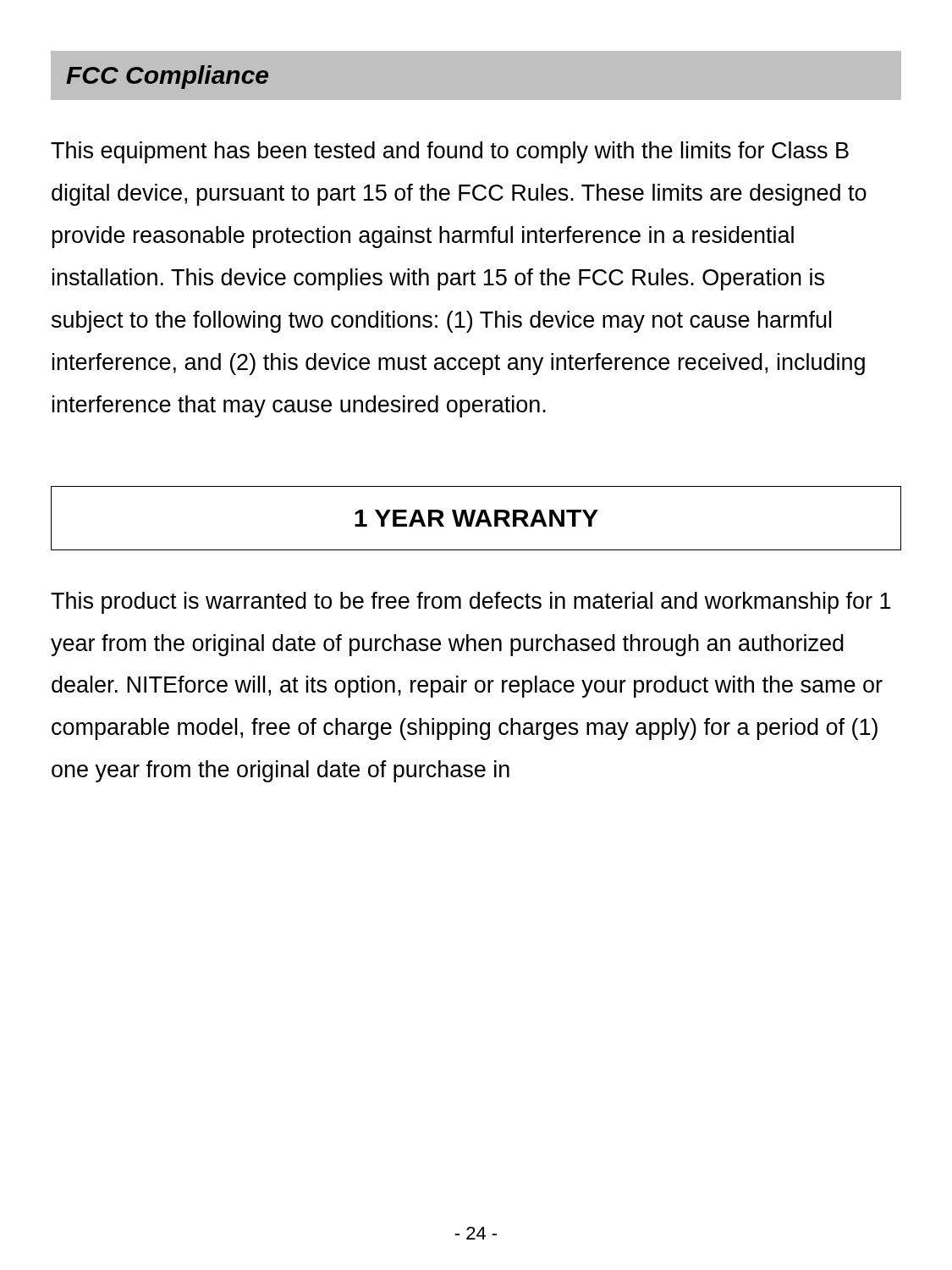
Task: Find "1 YEAR WARRANTY" on this page
Action: (476, 517)
